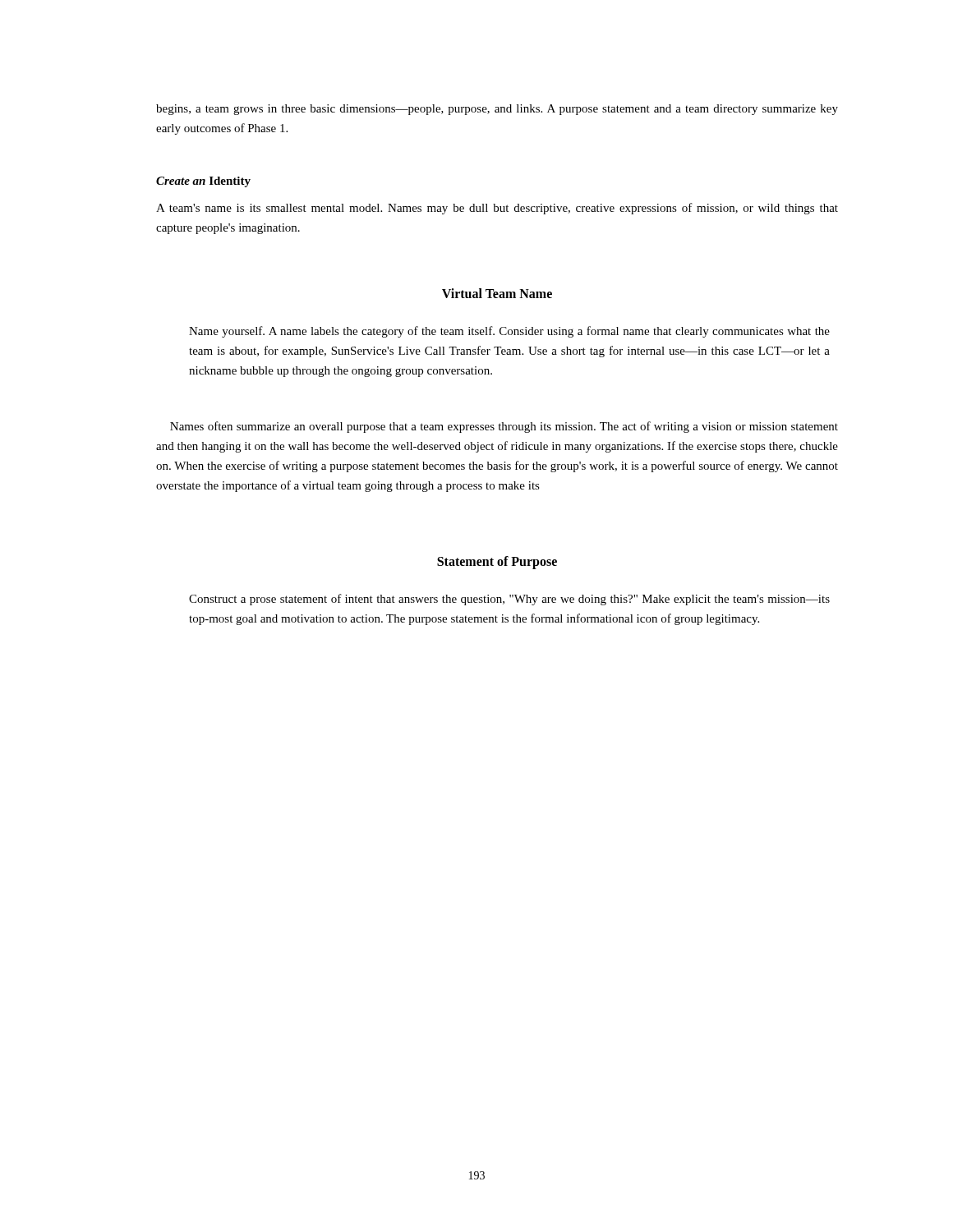Navigate to the block starting "Name yourself. A name labels"
The width and height of the screenshot is (953, 1232).
coord(509,351)
